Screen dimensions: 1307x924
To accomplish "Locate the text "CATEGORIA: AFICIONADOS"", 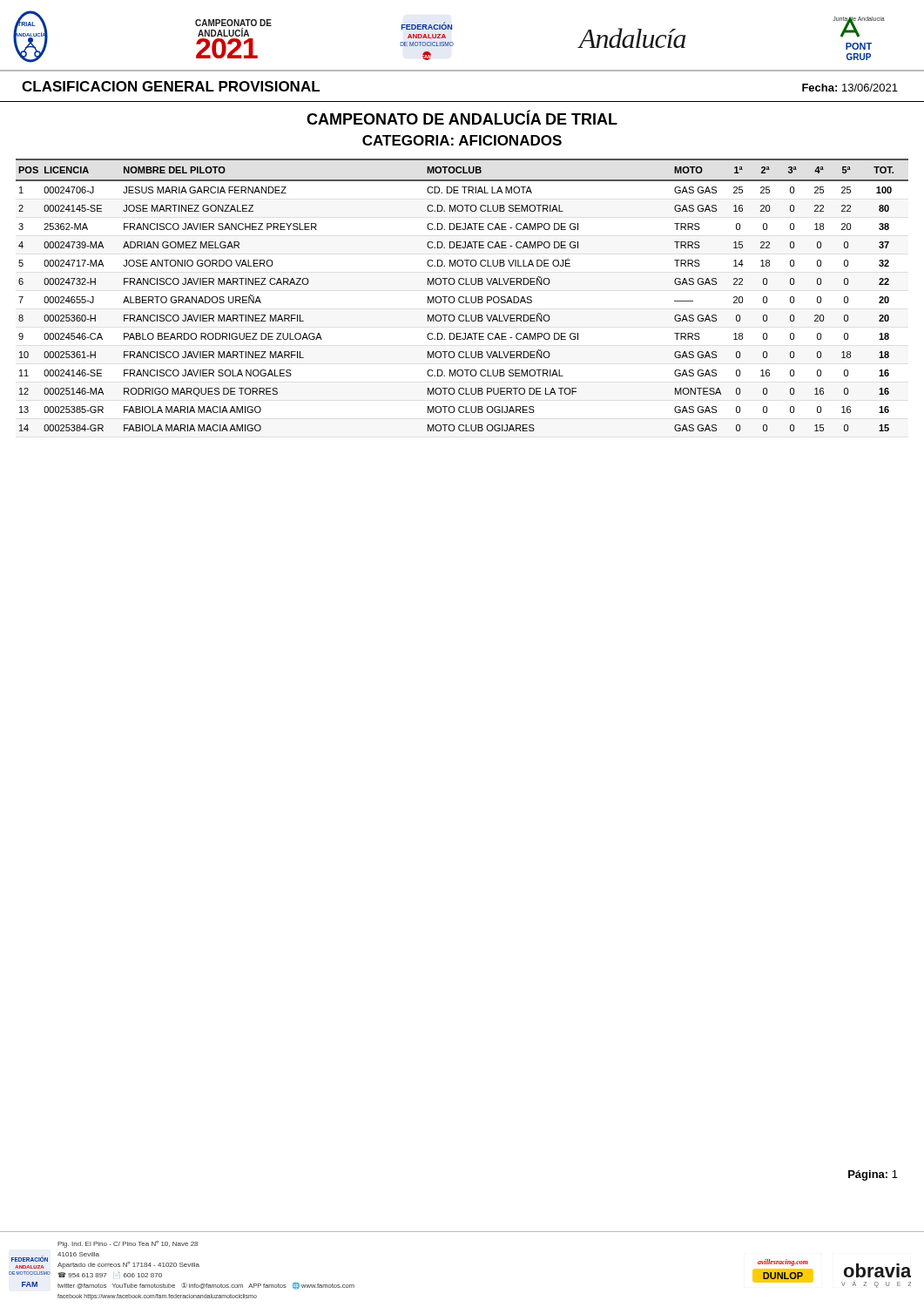I will pyautogui.click(x=462, y=141).
